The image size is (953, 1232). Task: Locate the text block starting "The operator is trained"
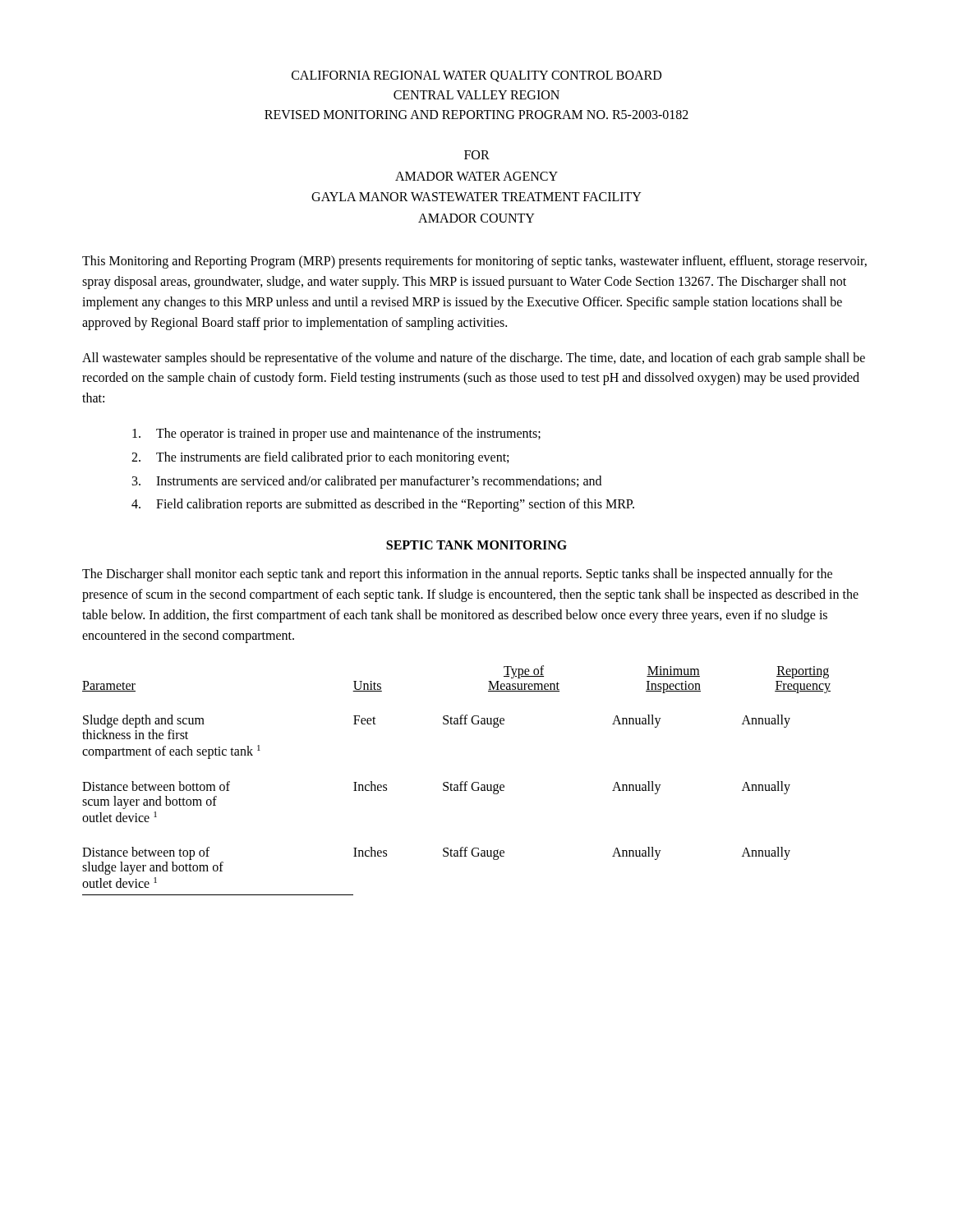click(x=336, y=434)
